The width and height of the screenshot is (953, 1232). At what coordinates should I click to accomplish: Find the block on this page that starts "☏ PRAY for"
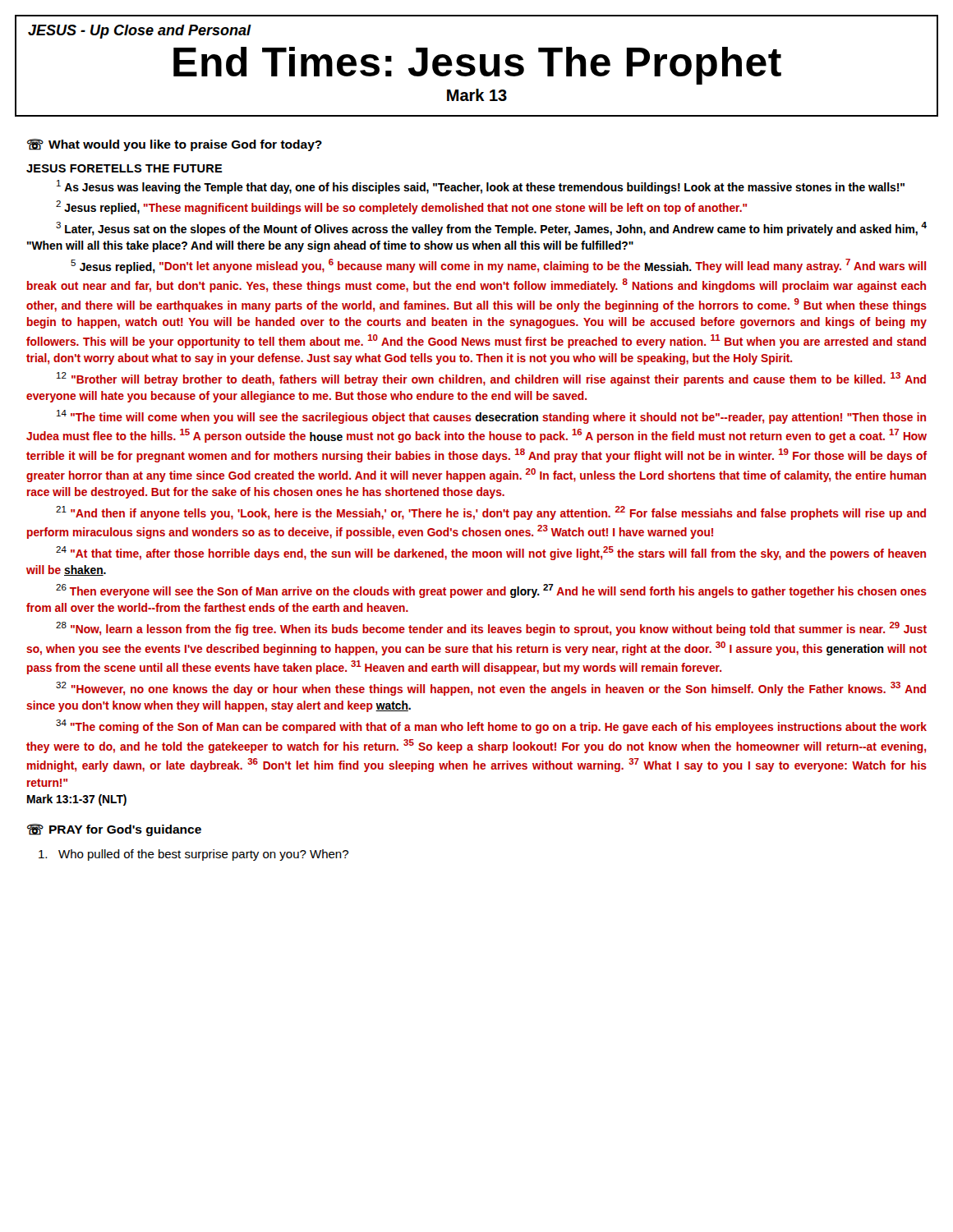point(114,830)
